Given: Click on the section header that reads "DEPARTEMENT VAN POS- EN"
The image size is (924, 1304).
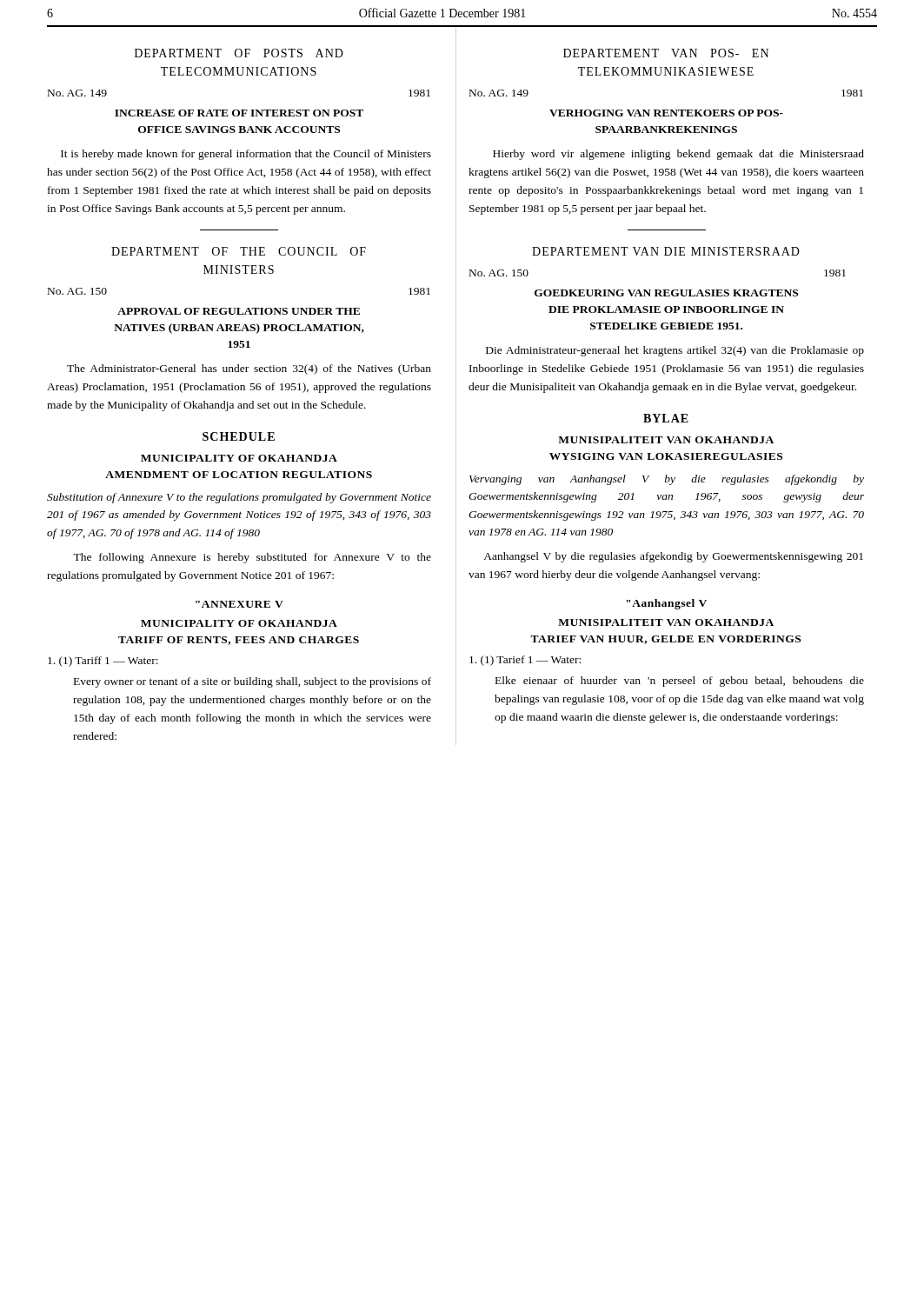Looking at the screenshot, I should click(x=666, y=63).
